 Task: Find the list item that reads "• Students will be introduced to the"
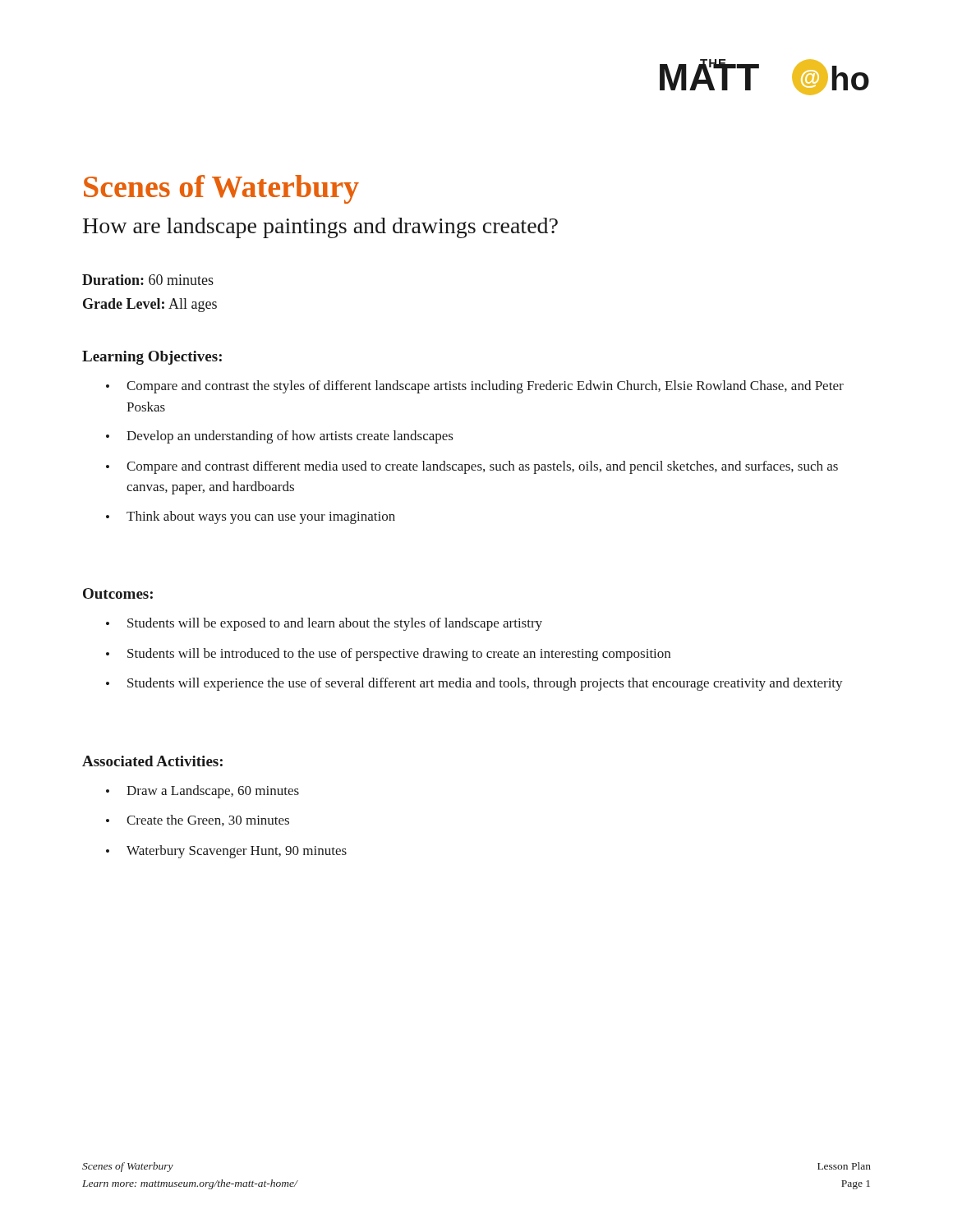[x=488, y=654]
